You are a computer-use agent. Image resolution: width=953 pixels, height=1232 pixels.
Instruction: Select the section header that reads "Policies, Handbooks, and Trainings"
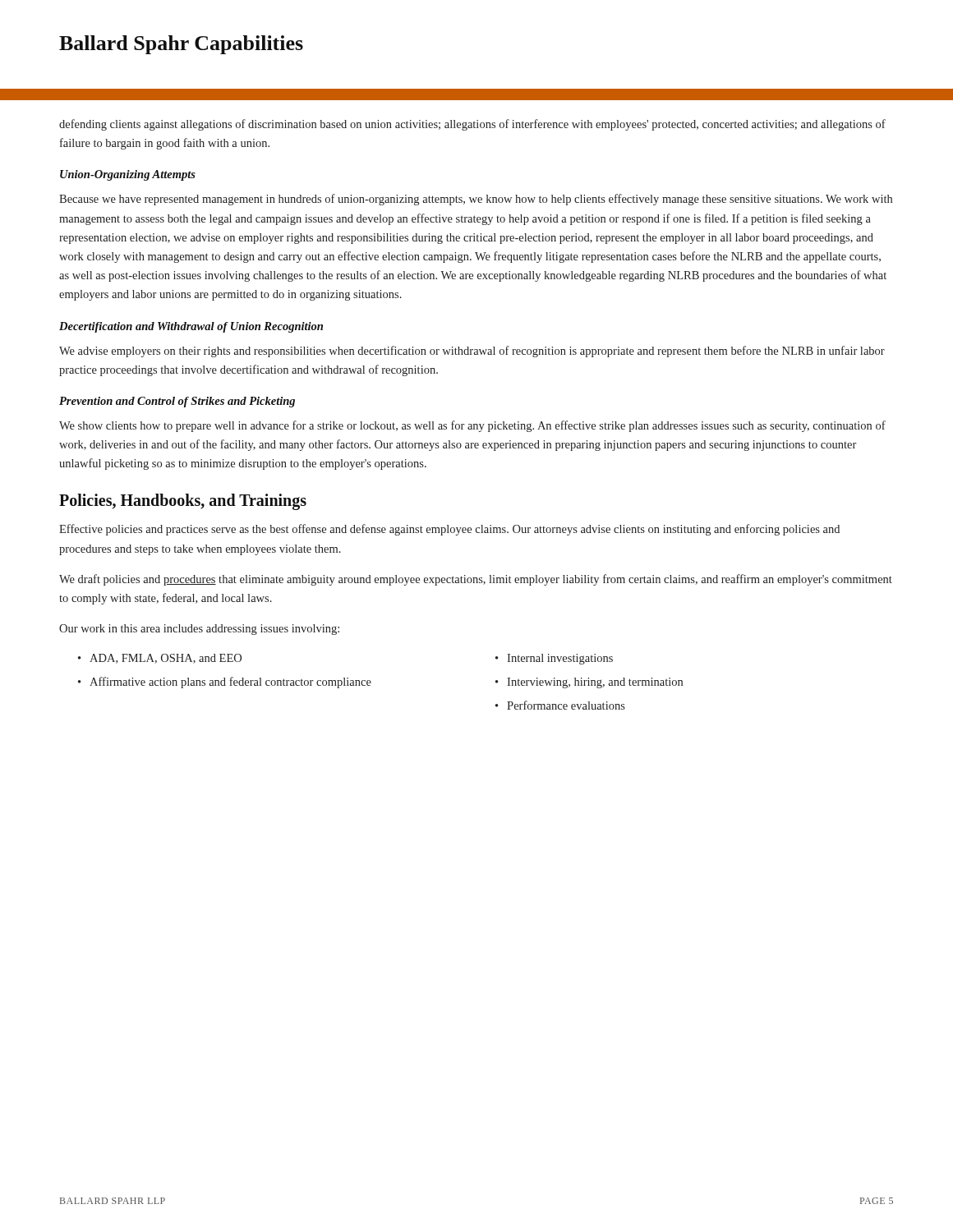coord(183,501)
